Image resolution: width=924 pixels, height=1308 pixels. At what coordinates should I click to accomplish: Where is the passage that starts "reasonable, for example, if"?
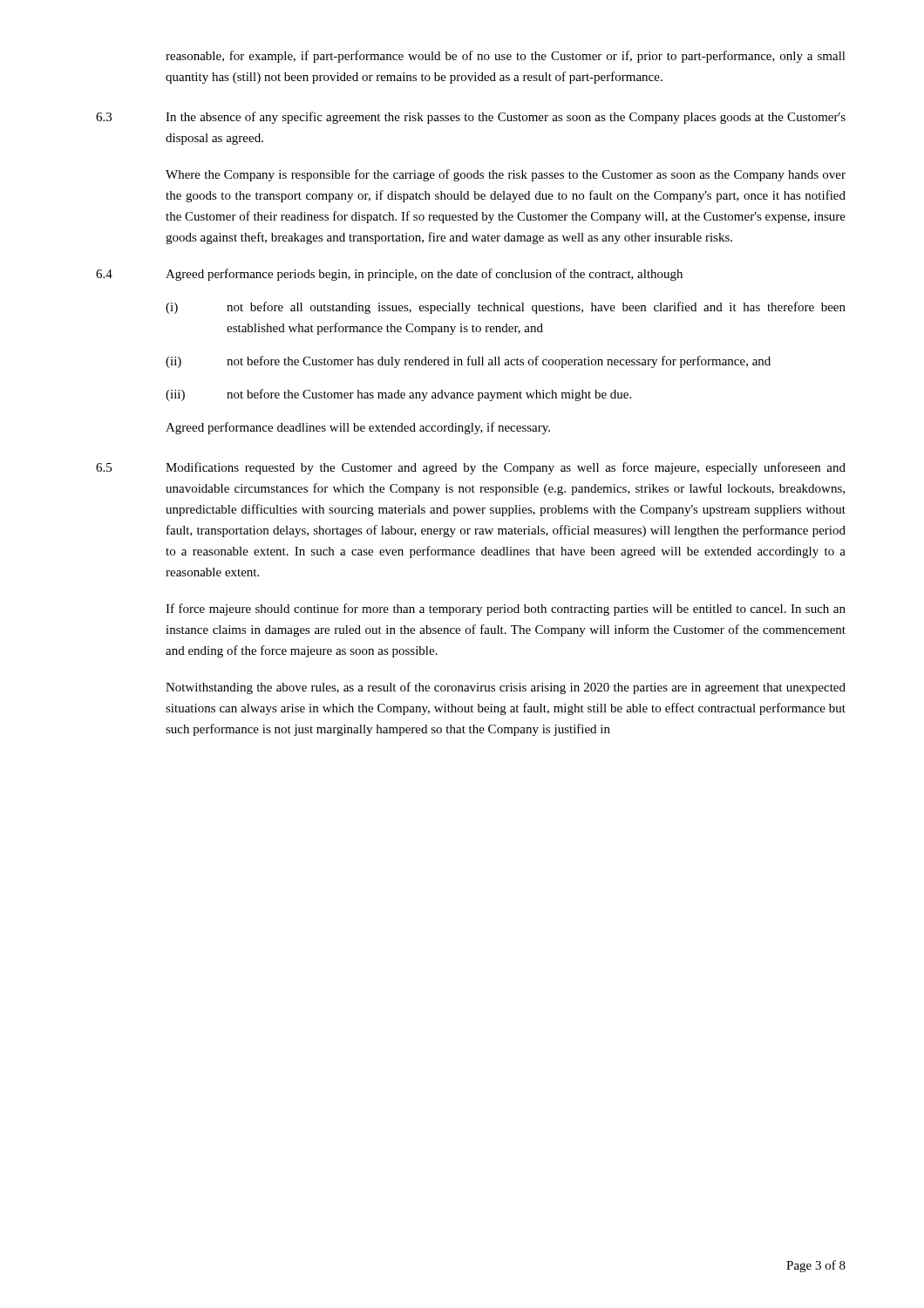tap(506, 66)
